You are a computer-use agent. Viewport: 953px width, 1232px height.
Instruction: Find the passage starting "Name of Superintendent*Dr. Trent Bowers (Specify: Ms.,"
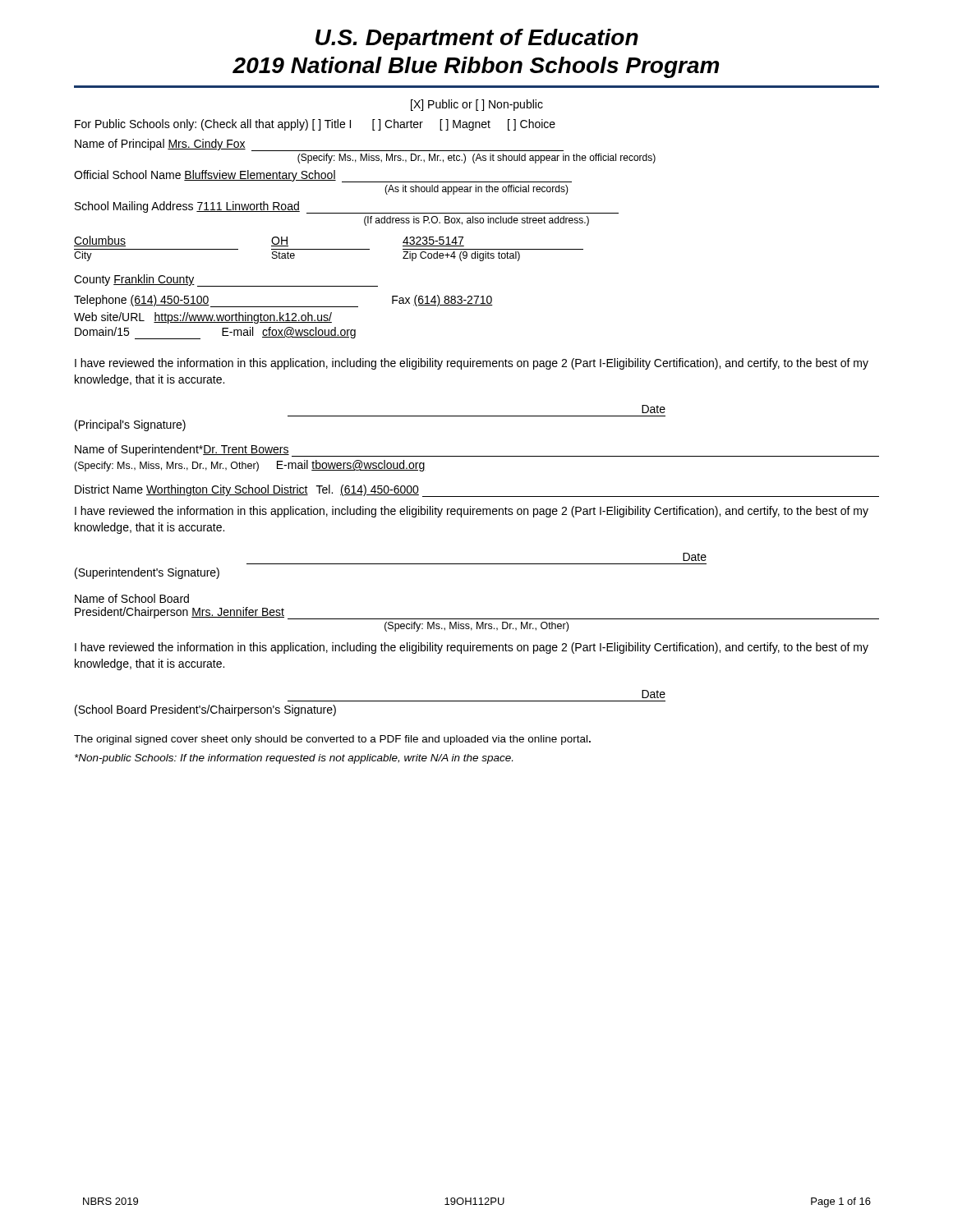(476, 457)
